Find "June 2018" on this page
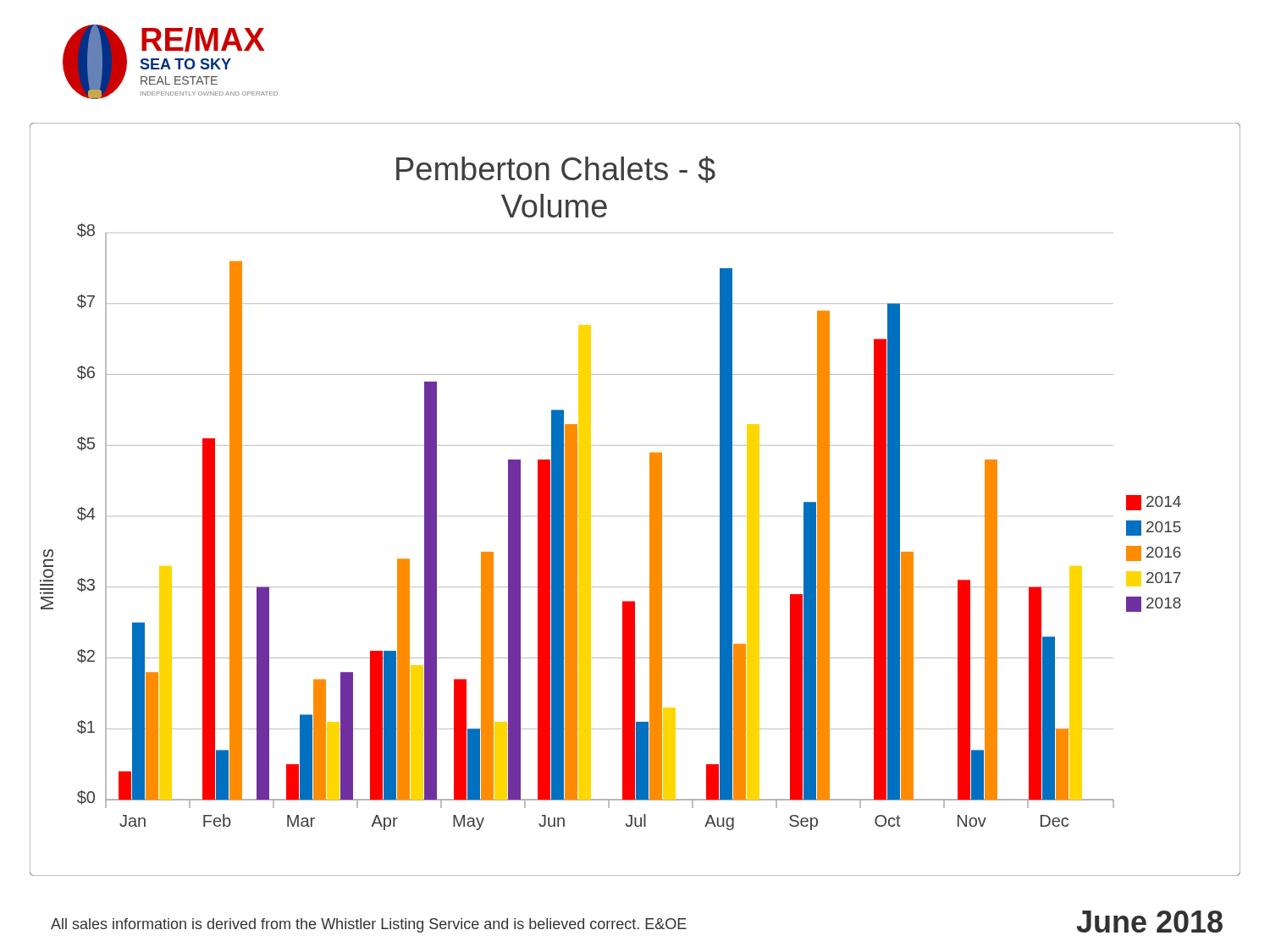Viewport: 1270px width, 952px height. [x=1150, y=922]
